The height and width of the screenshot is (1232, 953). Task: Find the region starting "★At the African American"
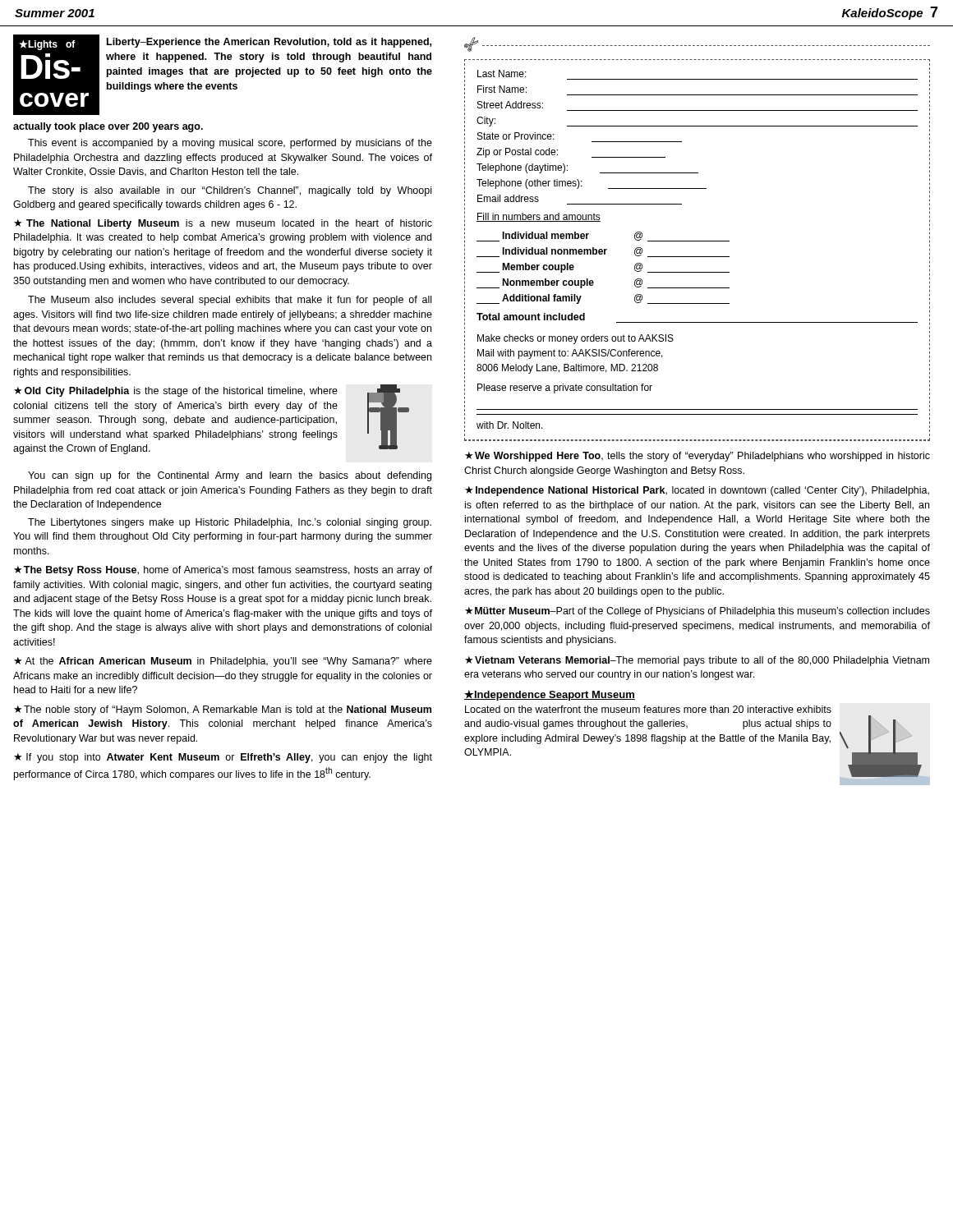point(223,676)
